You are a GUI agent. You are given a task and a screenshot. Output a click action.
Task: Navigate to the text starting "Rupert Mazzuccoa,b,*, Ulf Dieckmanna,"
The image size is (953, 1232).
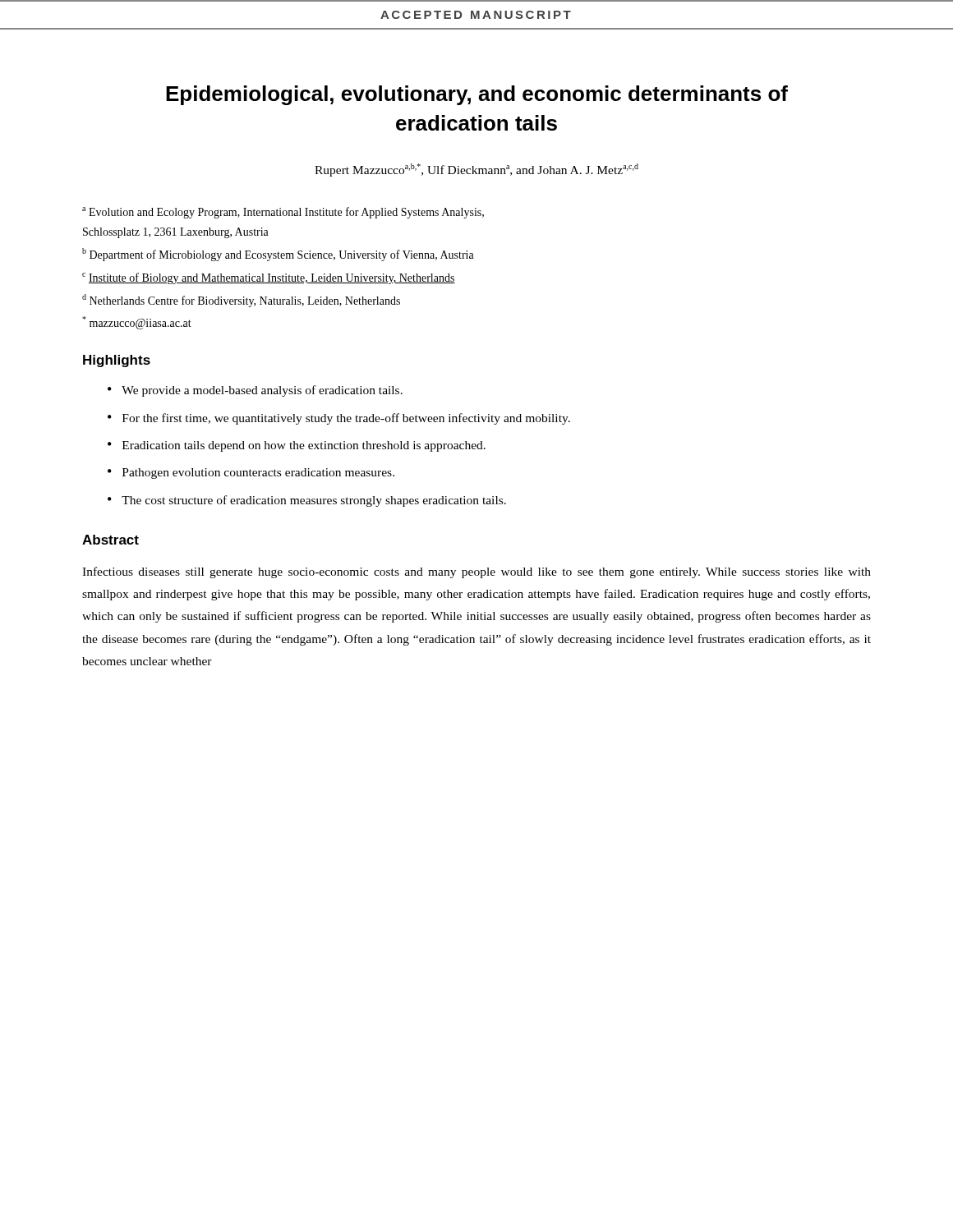coord(476,169)
